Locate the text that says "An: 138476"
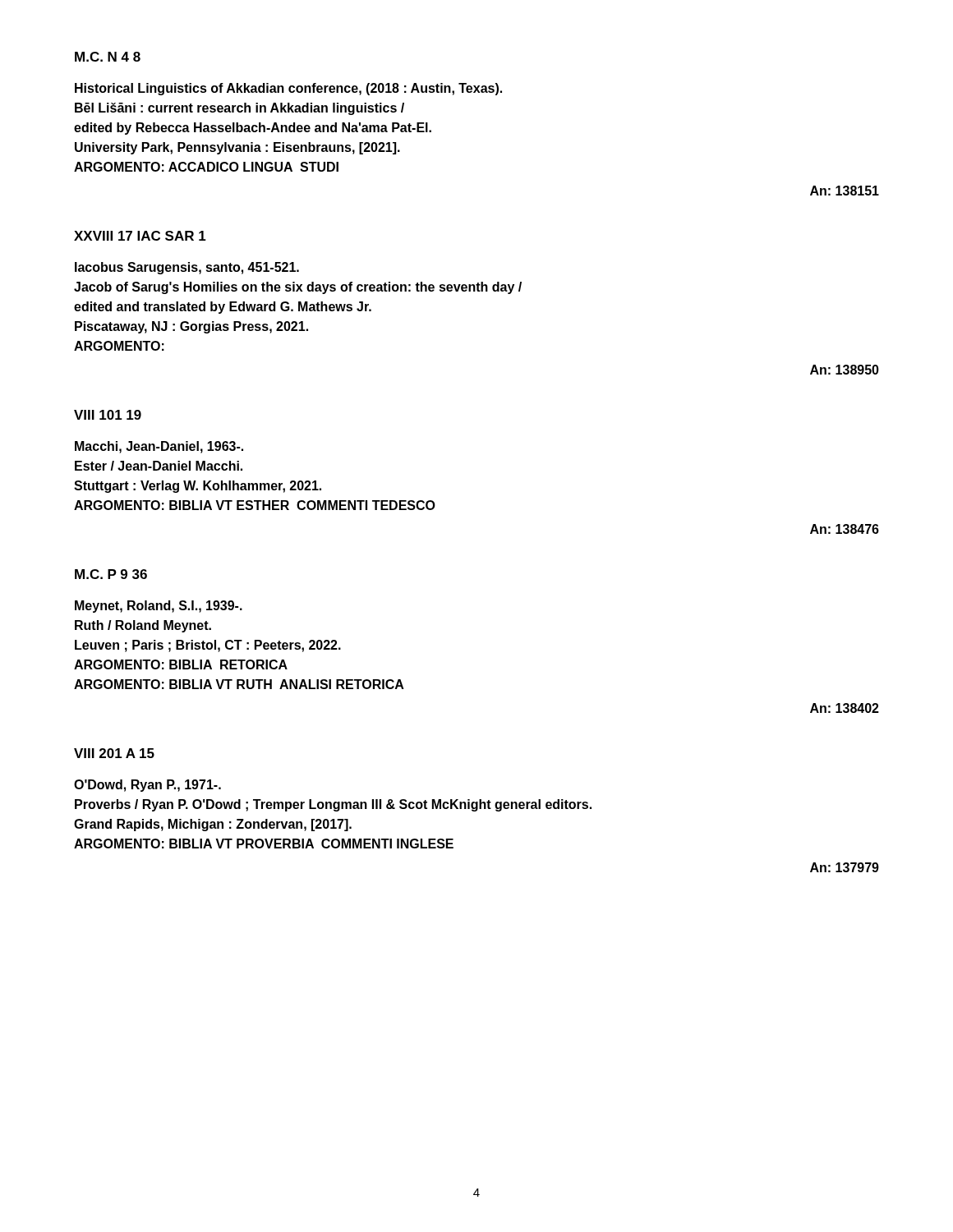This screenshot has width=953, height=1232. 844,529
